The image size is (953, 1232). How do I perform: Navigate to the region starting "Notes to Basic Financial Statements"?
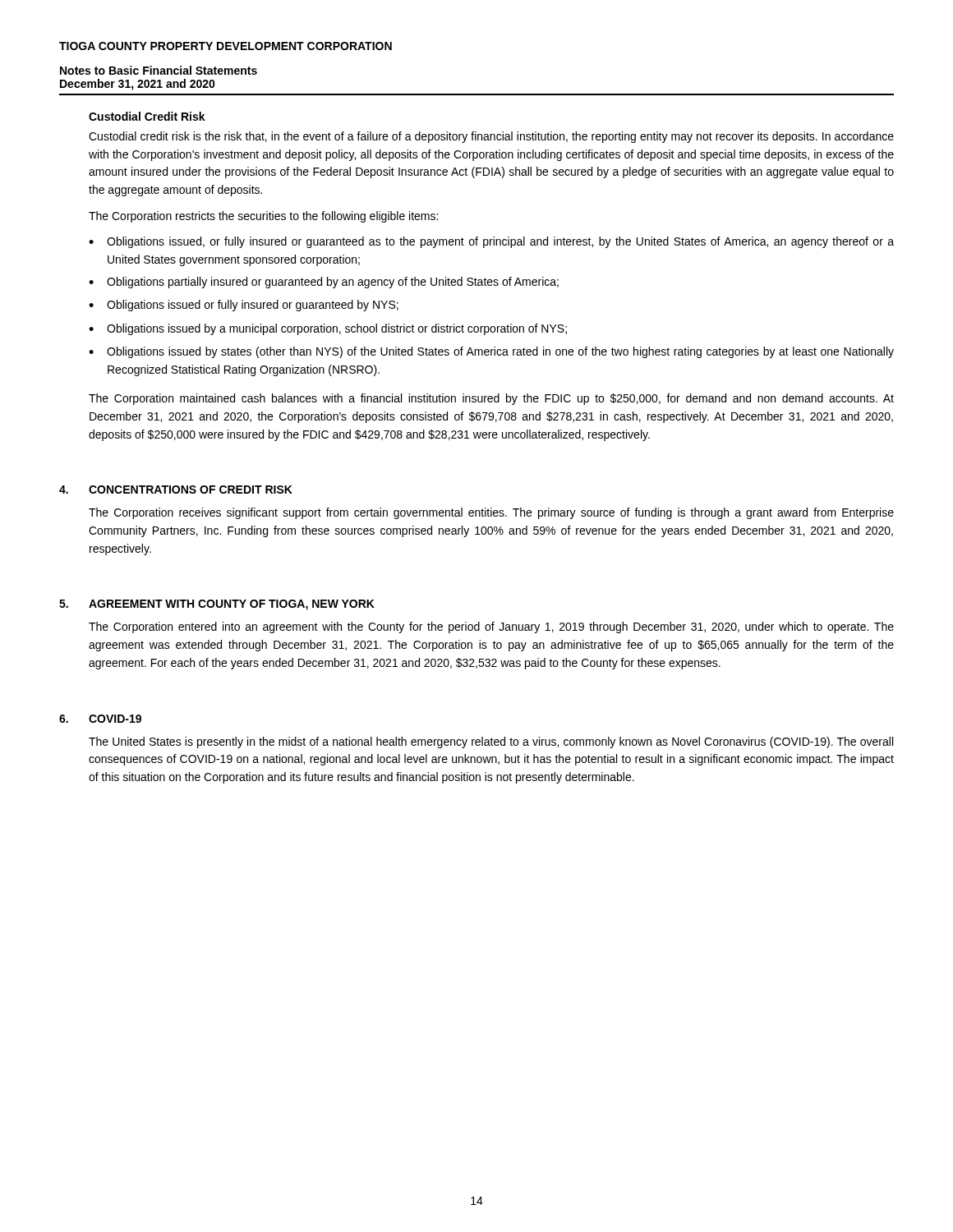tap(159, 70)
